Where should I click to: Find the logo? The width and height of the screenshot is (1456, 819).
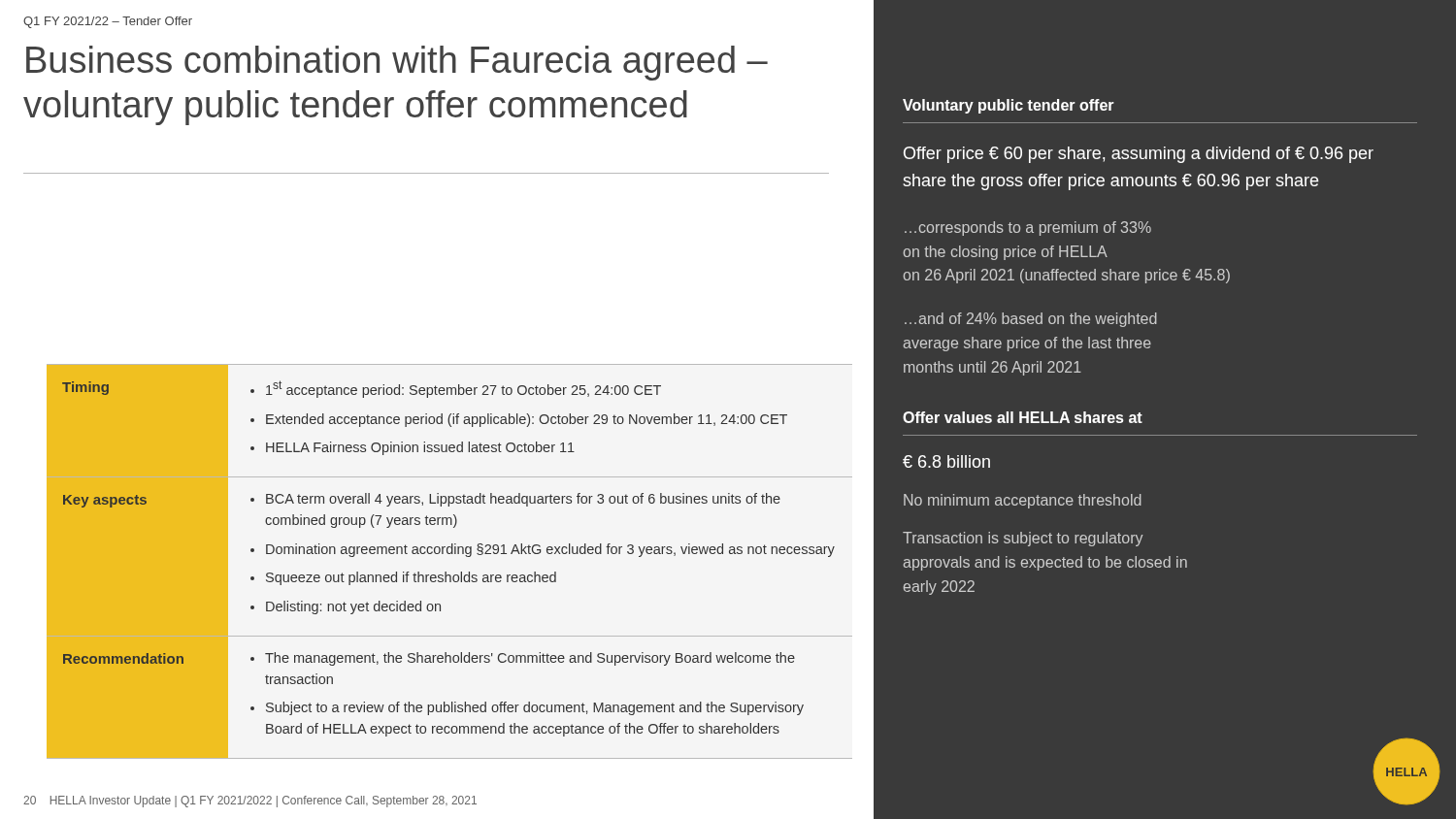tap(1406, 771)
